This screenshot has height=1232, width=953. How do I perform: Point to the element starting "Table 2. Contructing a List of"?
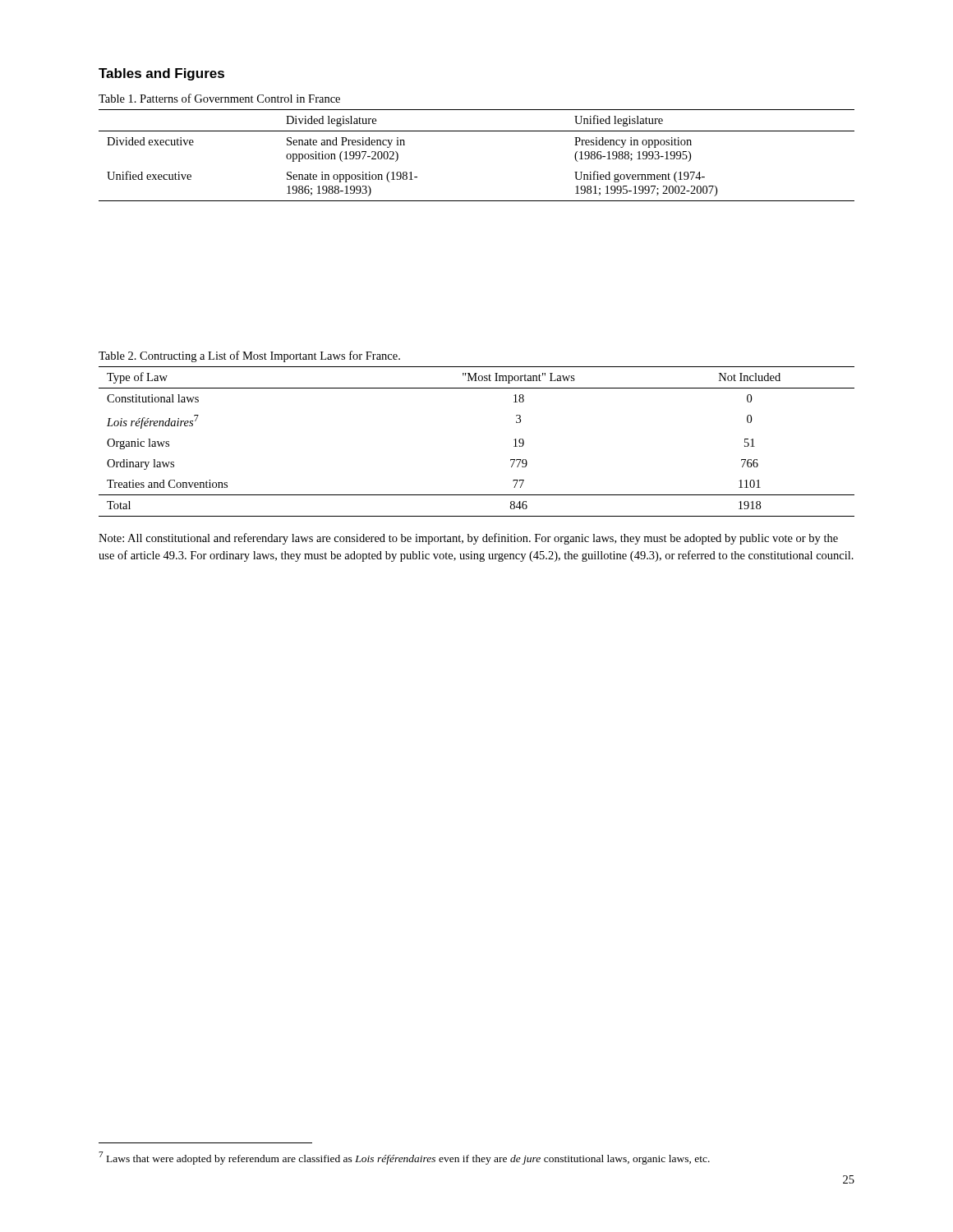pos(250,356)
